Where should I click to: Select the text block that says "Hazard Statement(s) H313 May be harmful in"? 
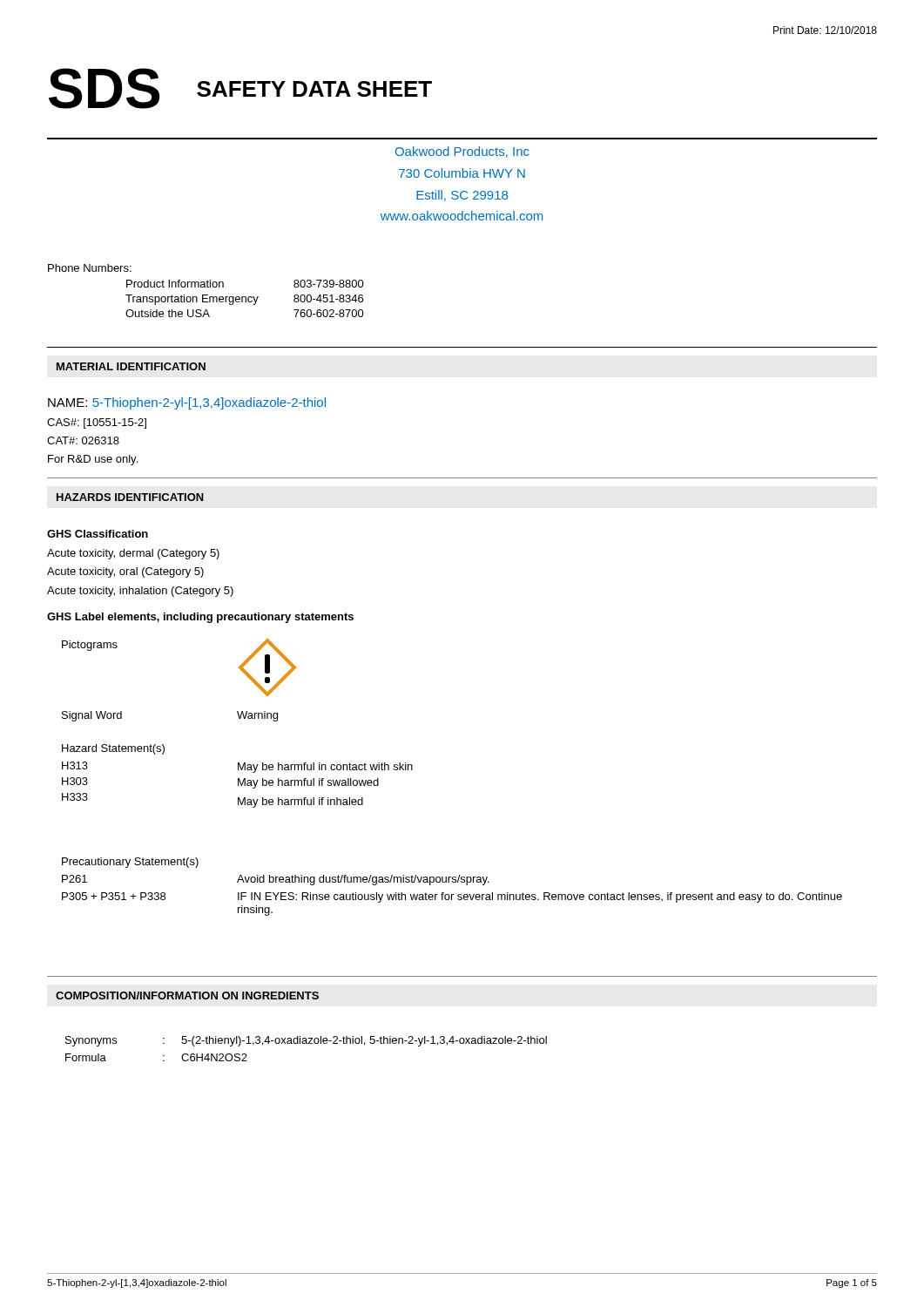113,749
